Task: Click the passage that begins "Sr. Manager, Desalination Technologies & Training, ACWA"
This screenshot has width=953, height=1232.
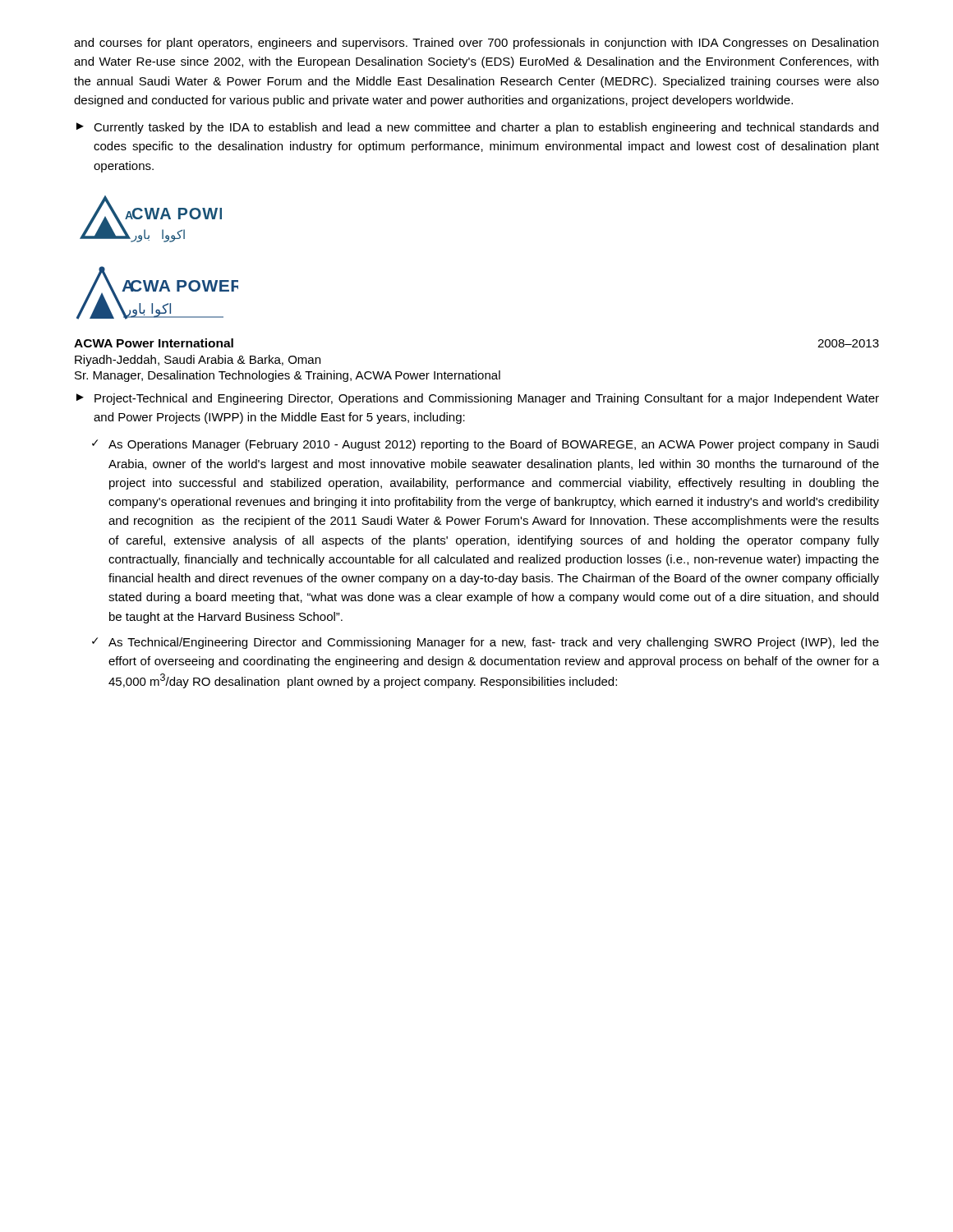Action: pos(287,375)
